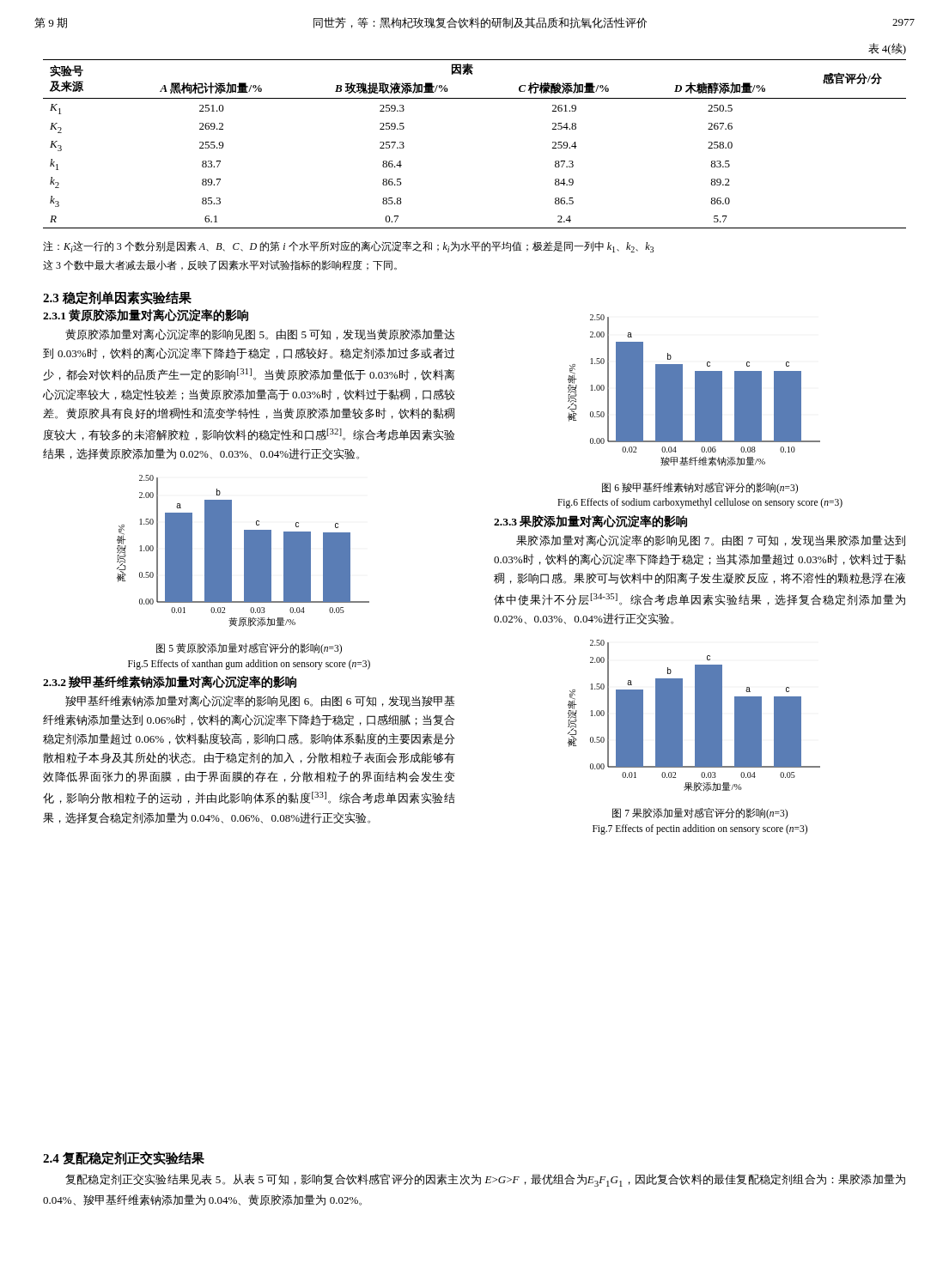Locate the block starting "2.3 稳定剂单因素实验结果"
Viewport: 949px width, 1288px height.
pyautogui.click(x=117, y=298)
